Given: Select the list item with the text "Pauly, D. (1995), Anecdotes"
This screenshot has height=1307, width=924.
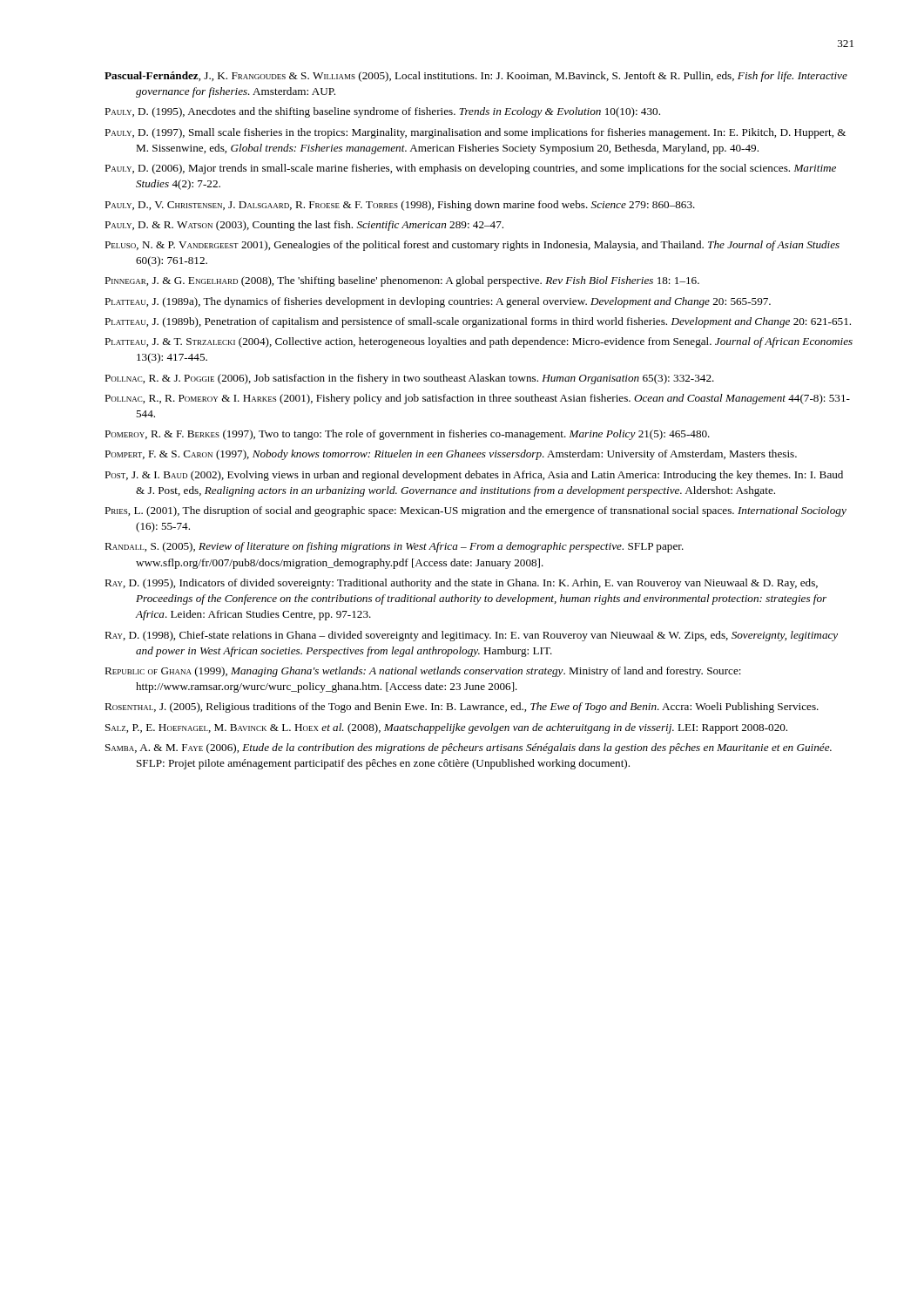Looking at the screenshot, I should [383, 111].
